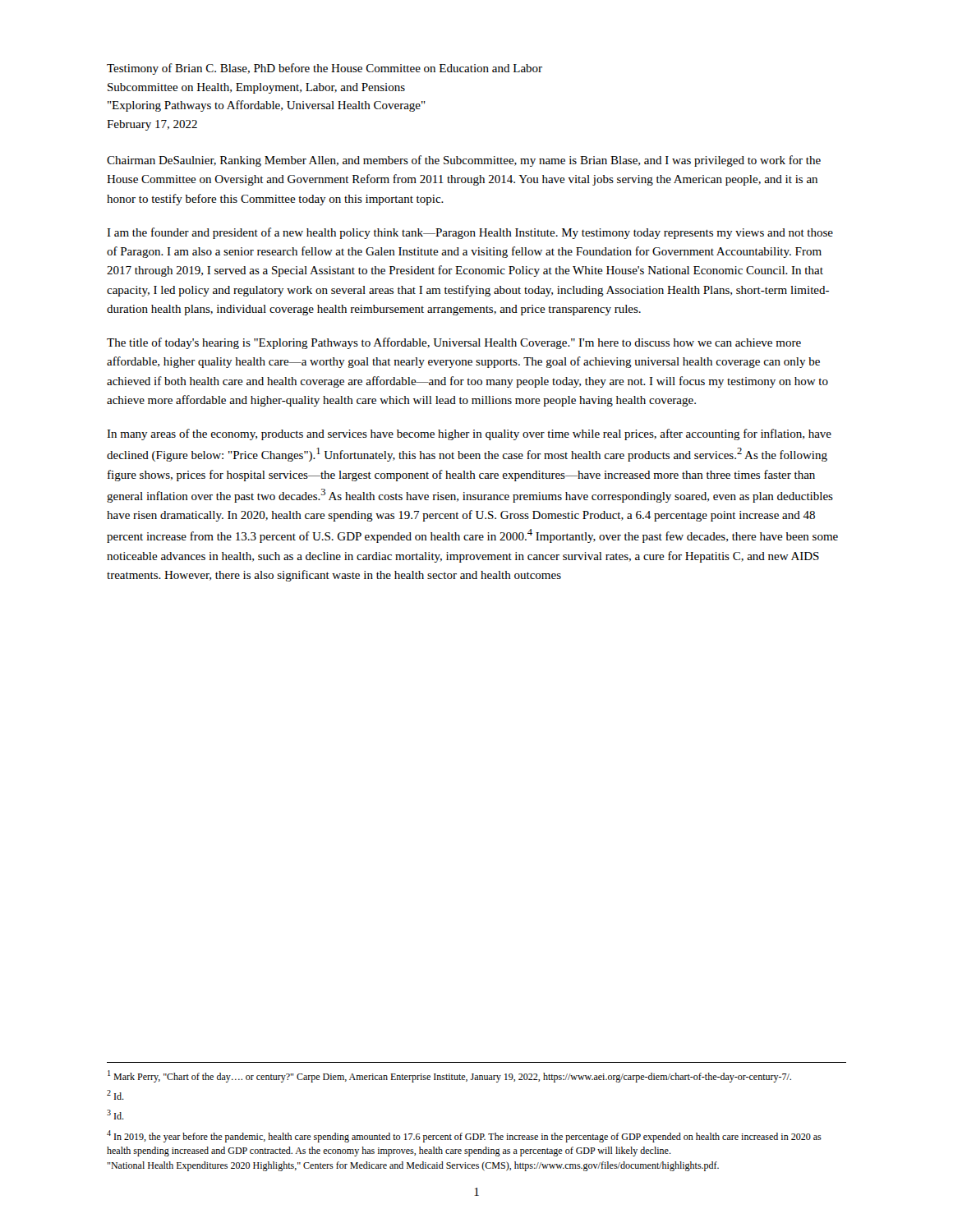
Task: Click on the text block that reads "In many areas of"
Action: coord(472,504)
